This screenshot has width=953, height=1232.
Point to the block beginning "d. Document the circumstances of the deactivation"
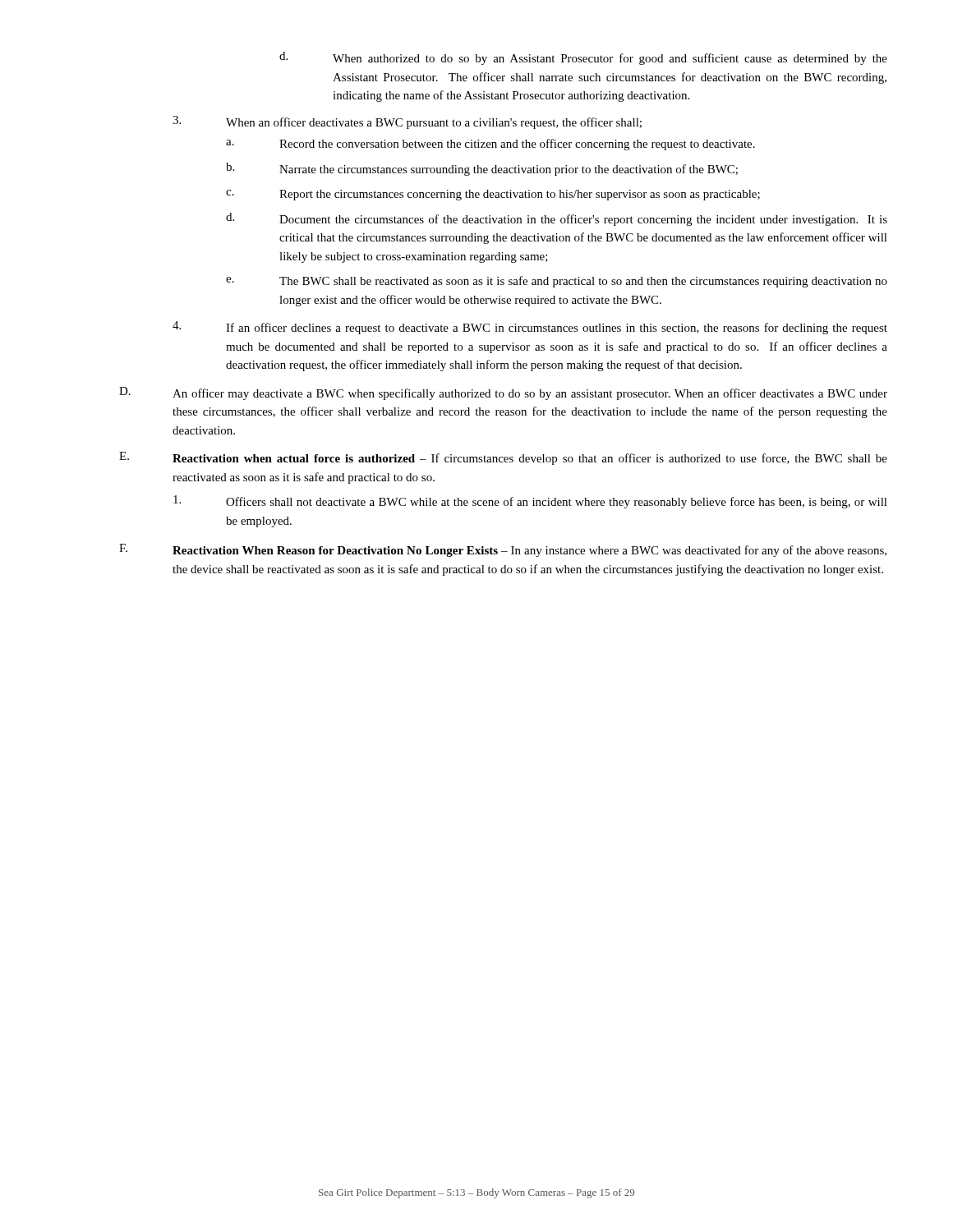pyautogui.click(x=557, y=238)
